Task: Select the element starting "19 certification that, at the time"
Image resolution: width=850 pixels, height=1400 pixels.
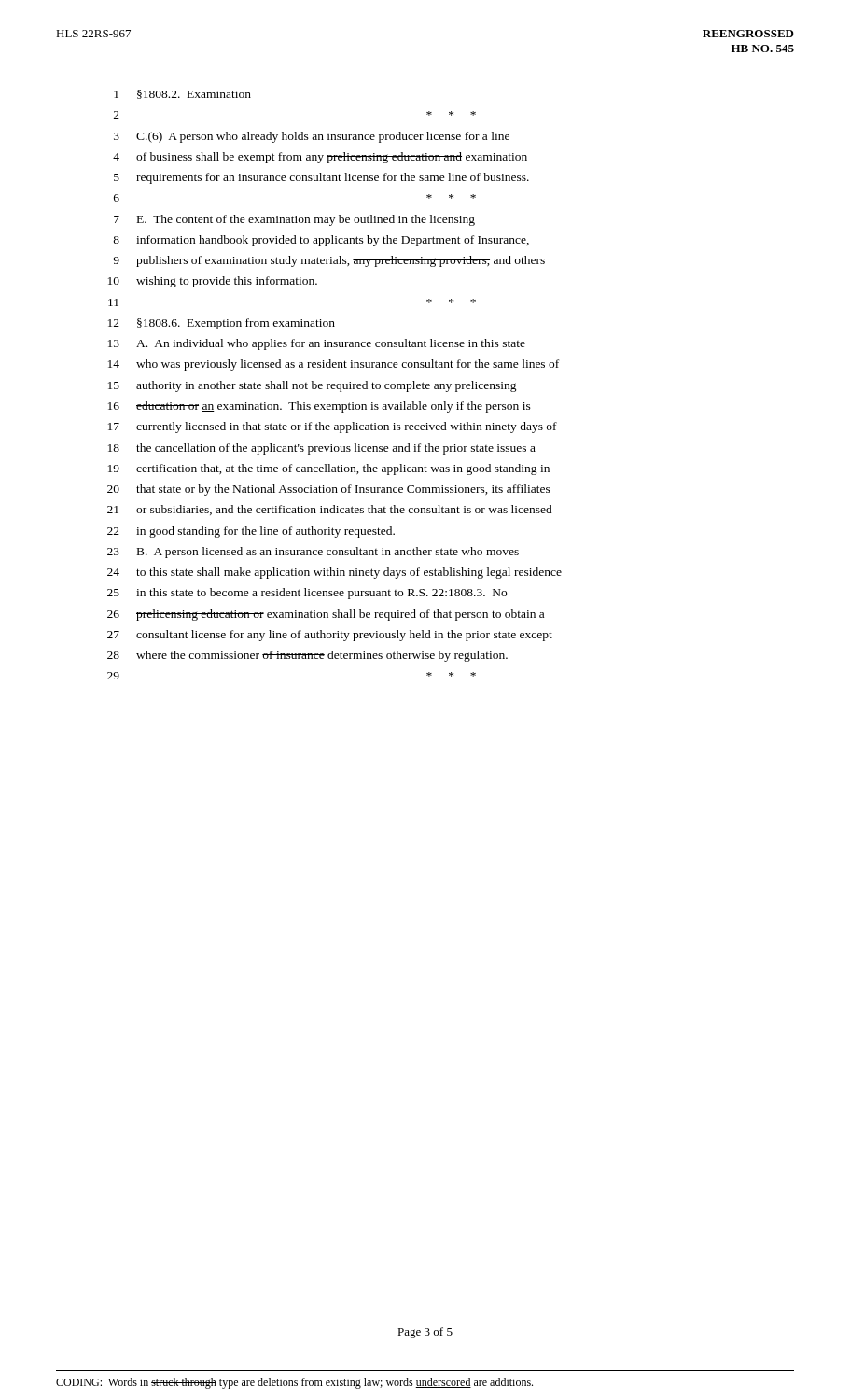Action: click(x=425, y=468)
